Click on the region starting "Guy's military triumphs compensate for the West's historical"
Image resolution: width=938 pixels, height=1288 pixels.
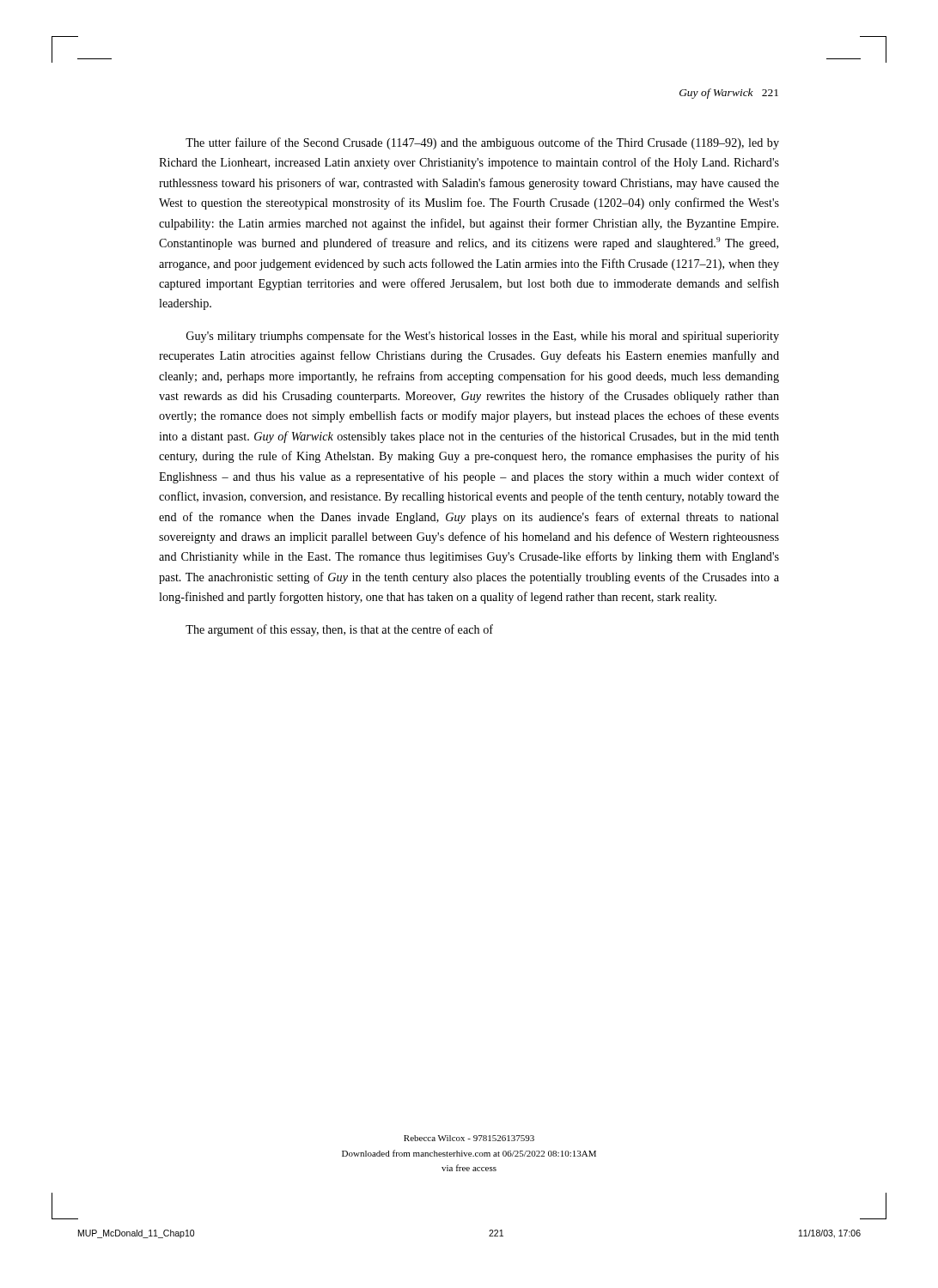(x=469, y=467)
